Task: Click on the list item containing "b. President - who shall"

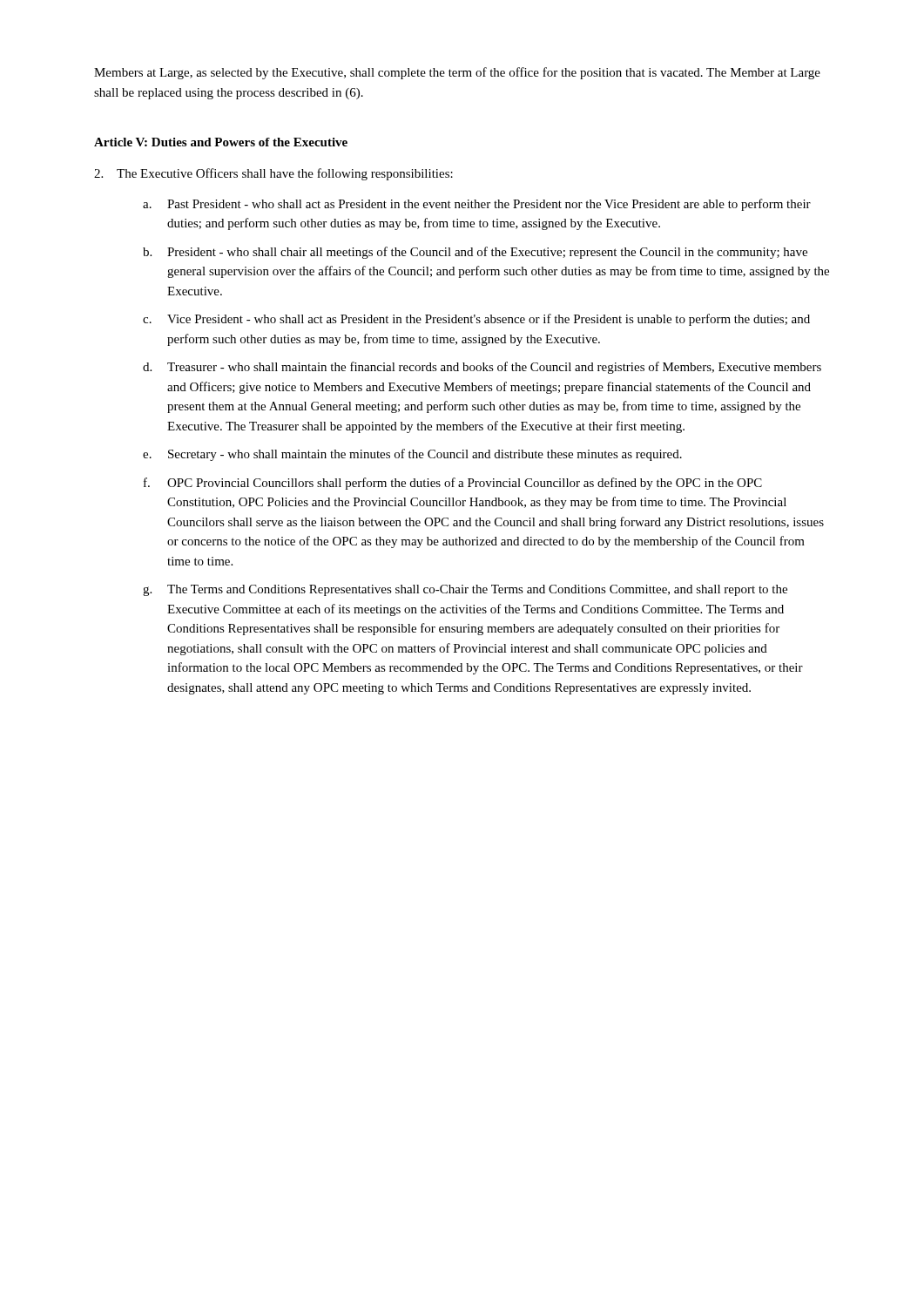Action: click(486, 271)
